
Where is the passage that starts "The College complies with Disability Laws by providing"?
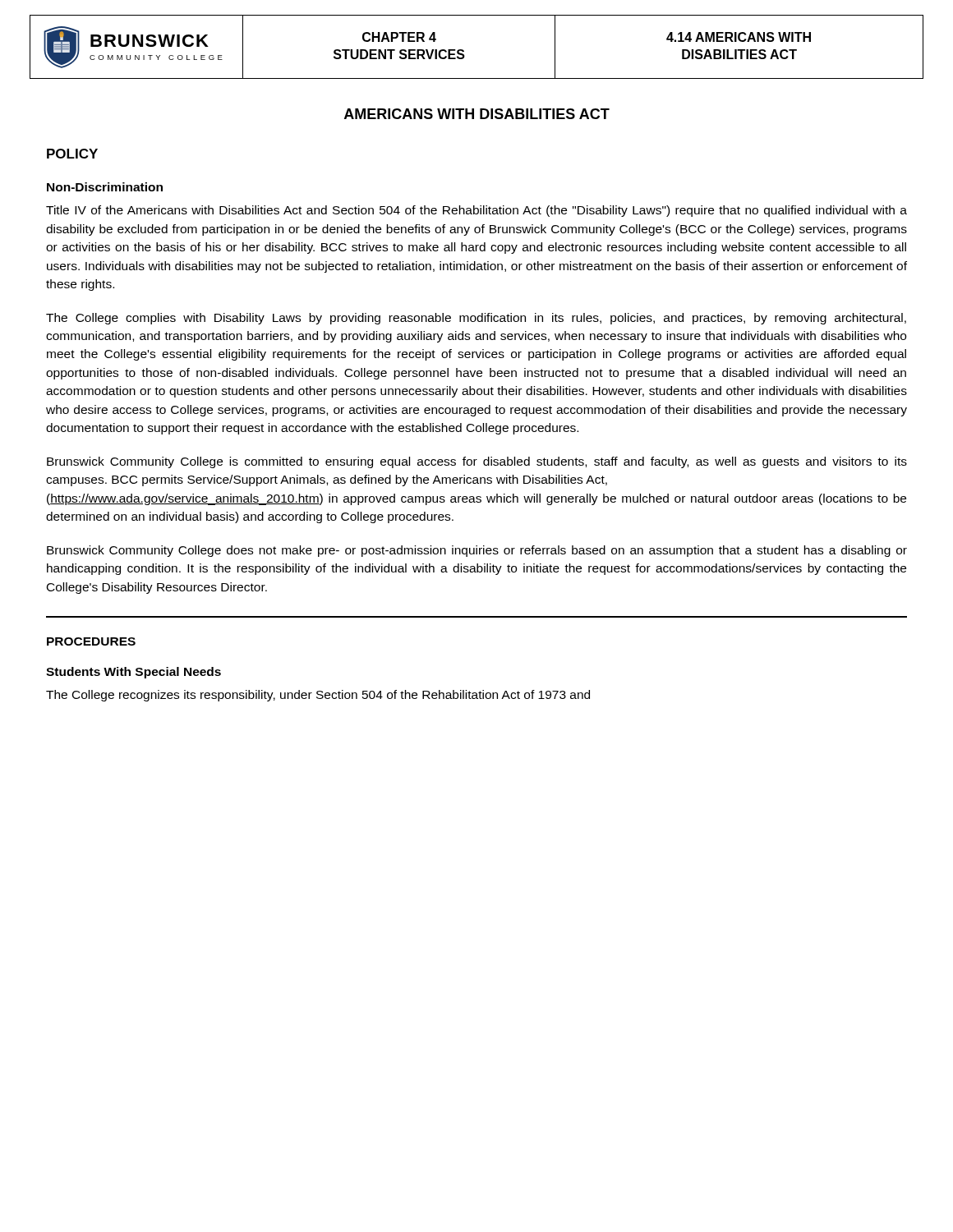coord(476,372)
